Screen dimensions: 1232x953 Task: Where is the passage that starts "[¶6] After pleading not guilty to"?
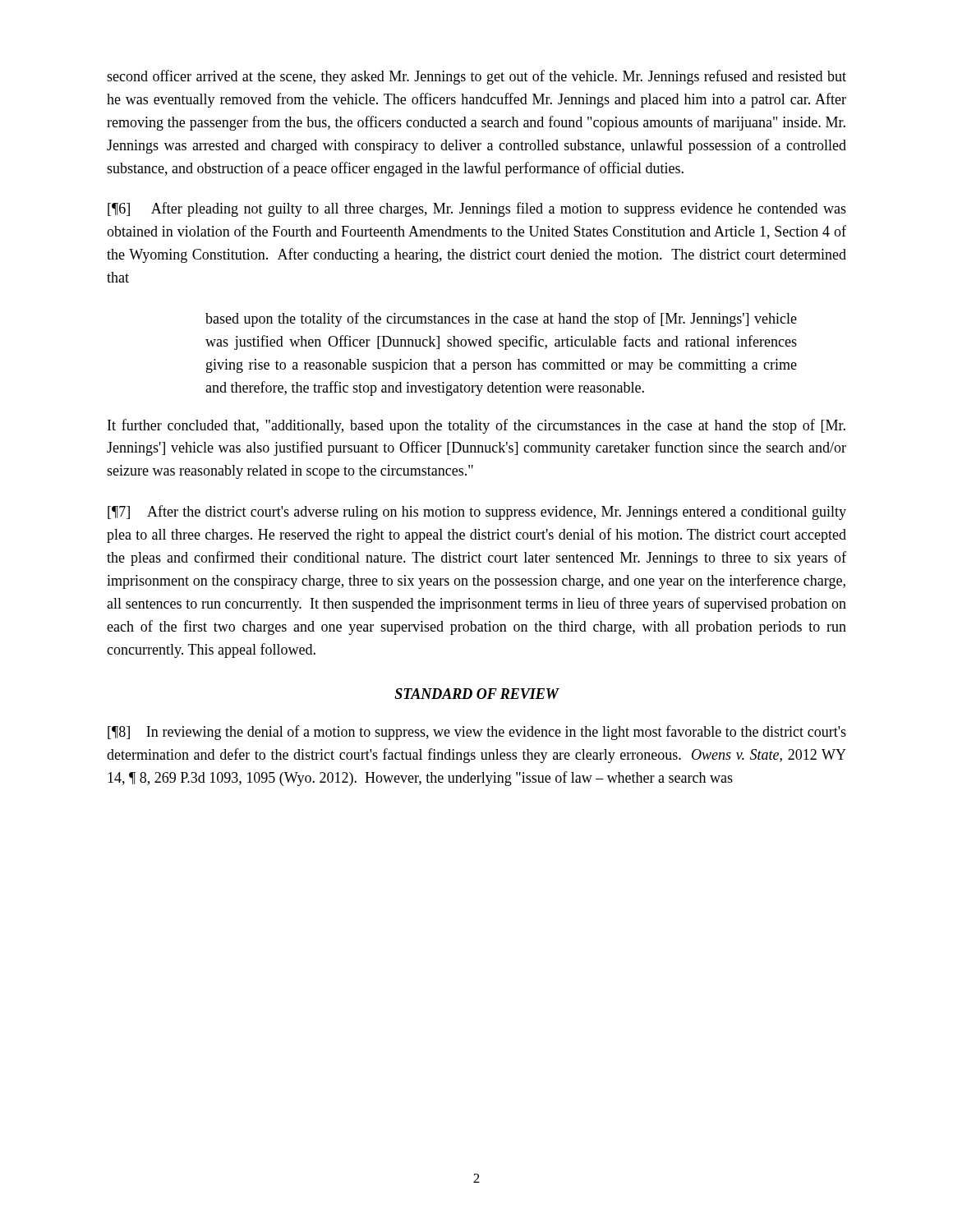coord(476,243)
